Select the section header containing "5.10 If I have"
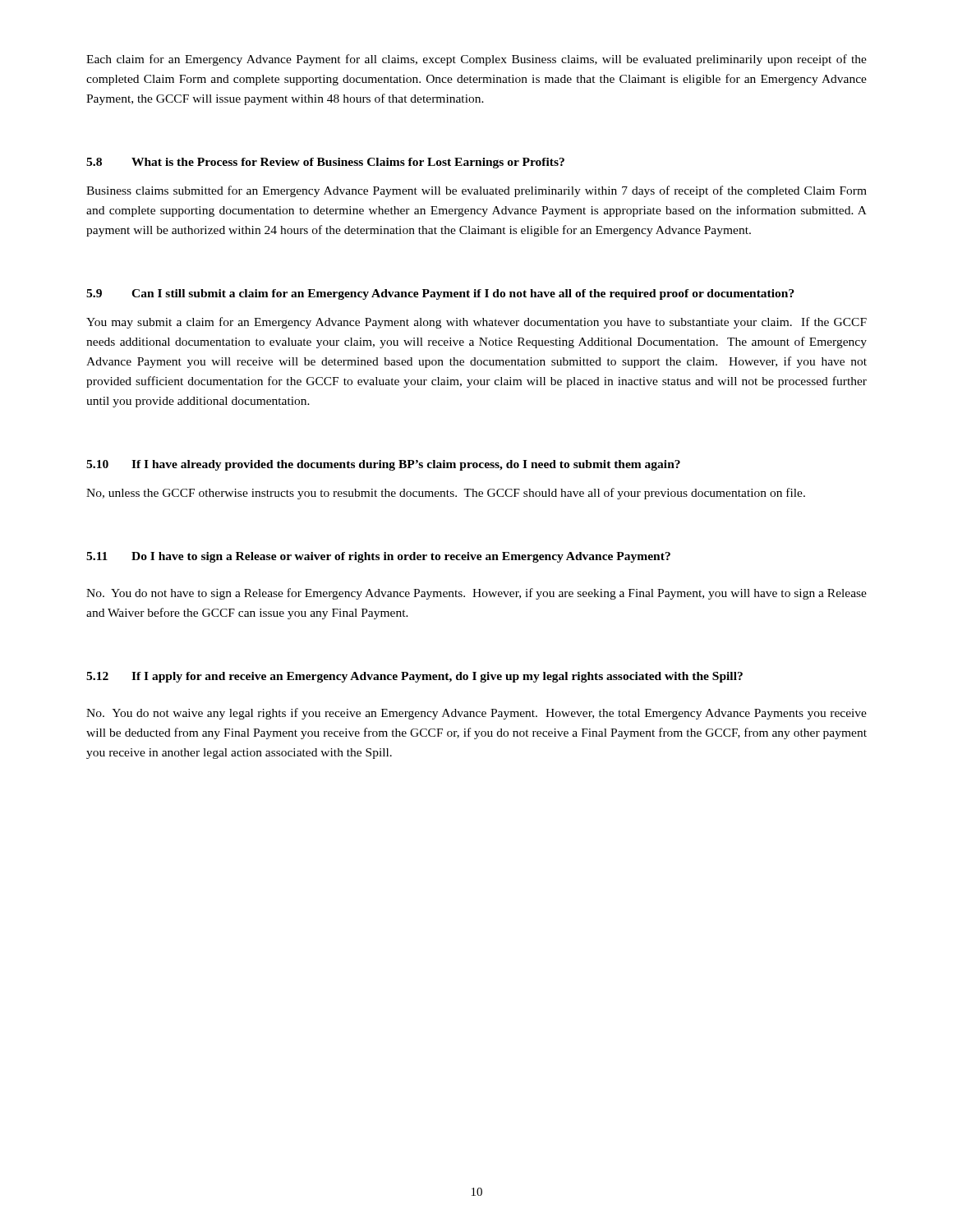 476,464
